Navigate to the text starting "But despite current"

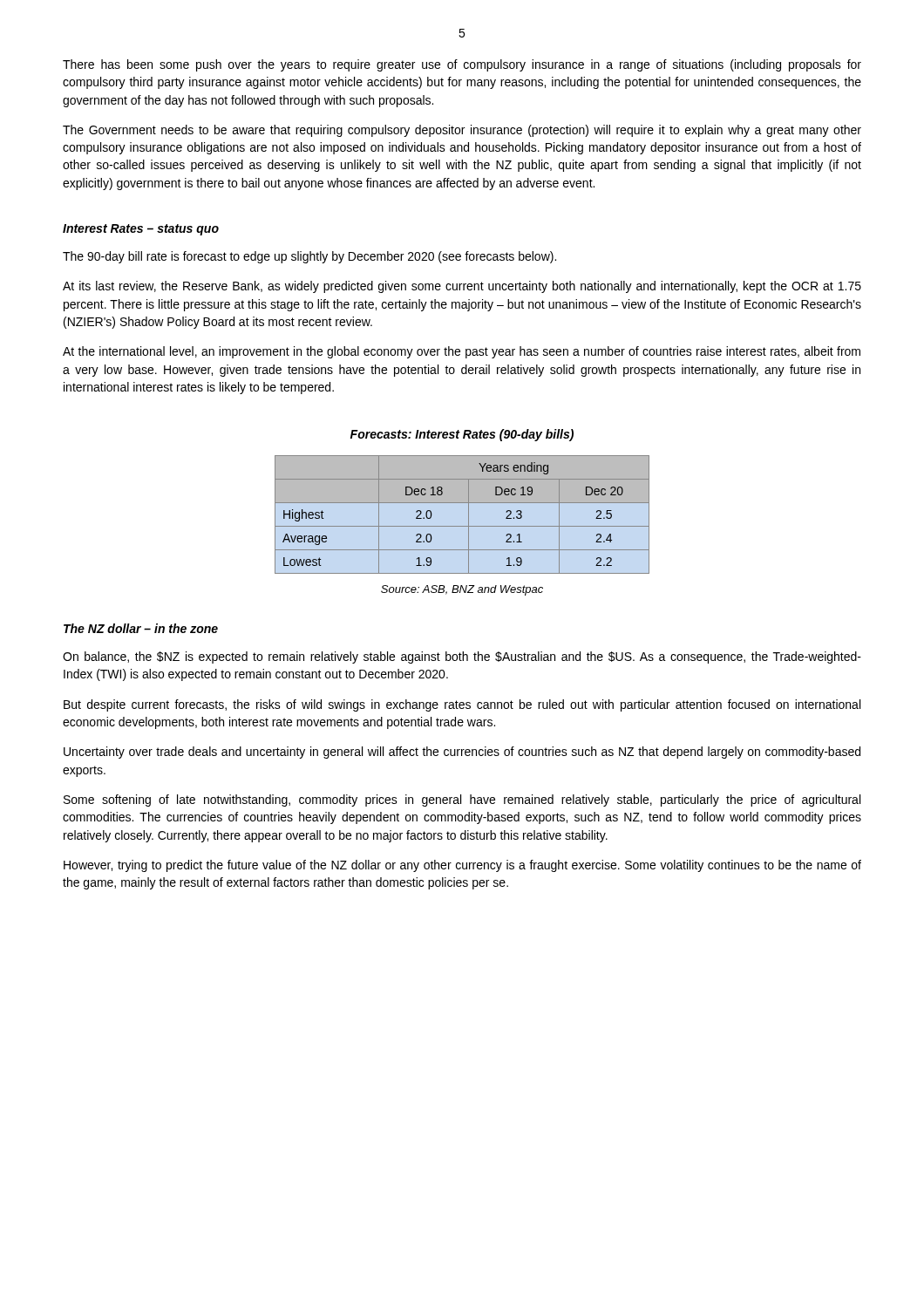(462, 713)
